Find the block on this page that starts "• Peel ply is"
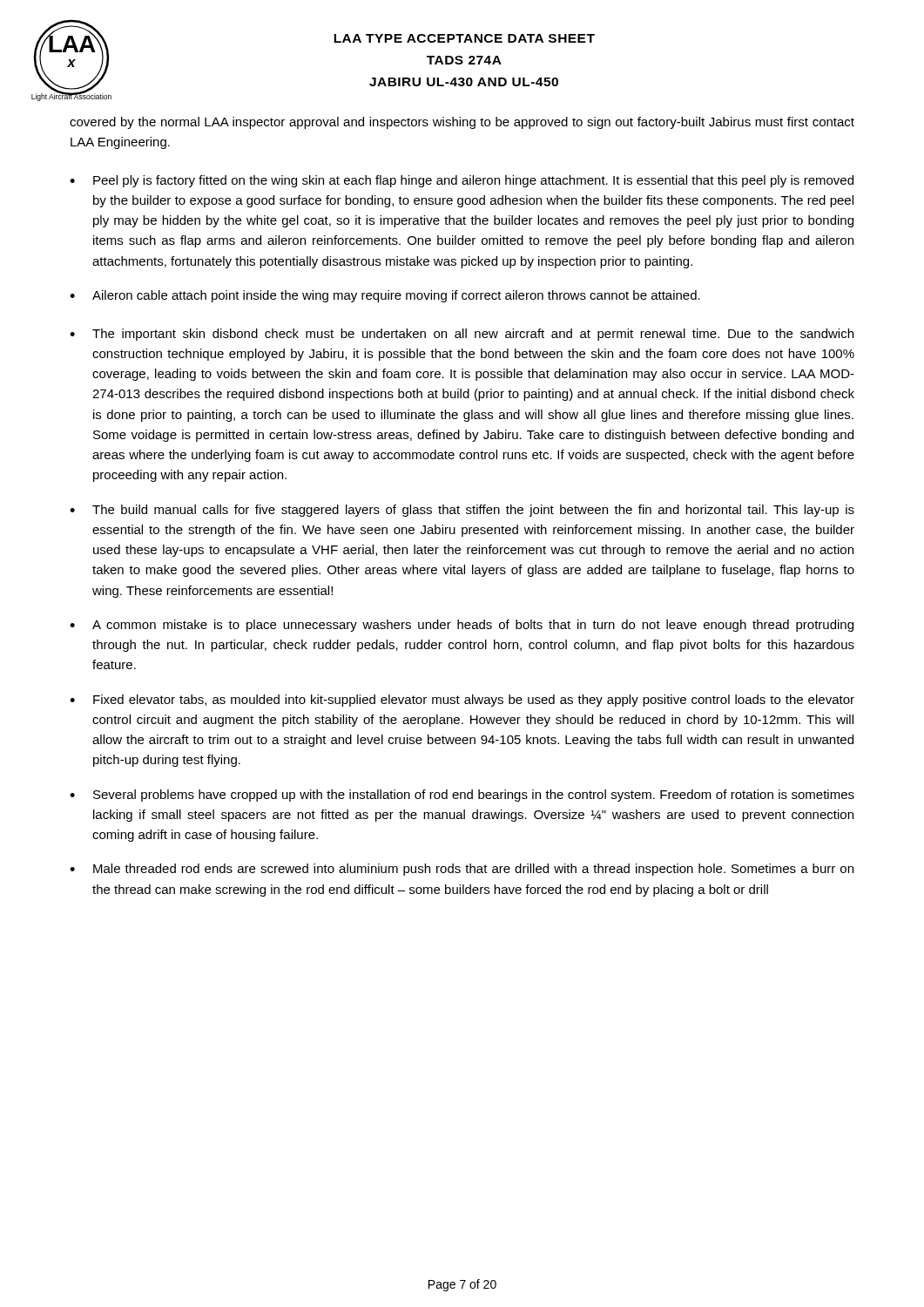Image resolution: width=924 pixels, height=1307 pixels. click(x=462, y=220)
